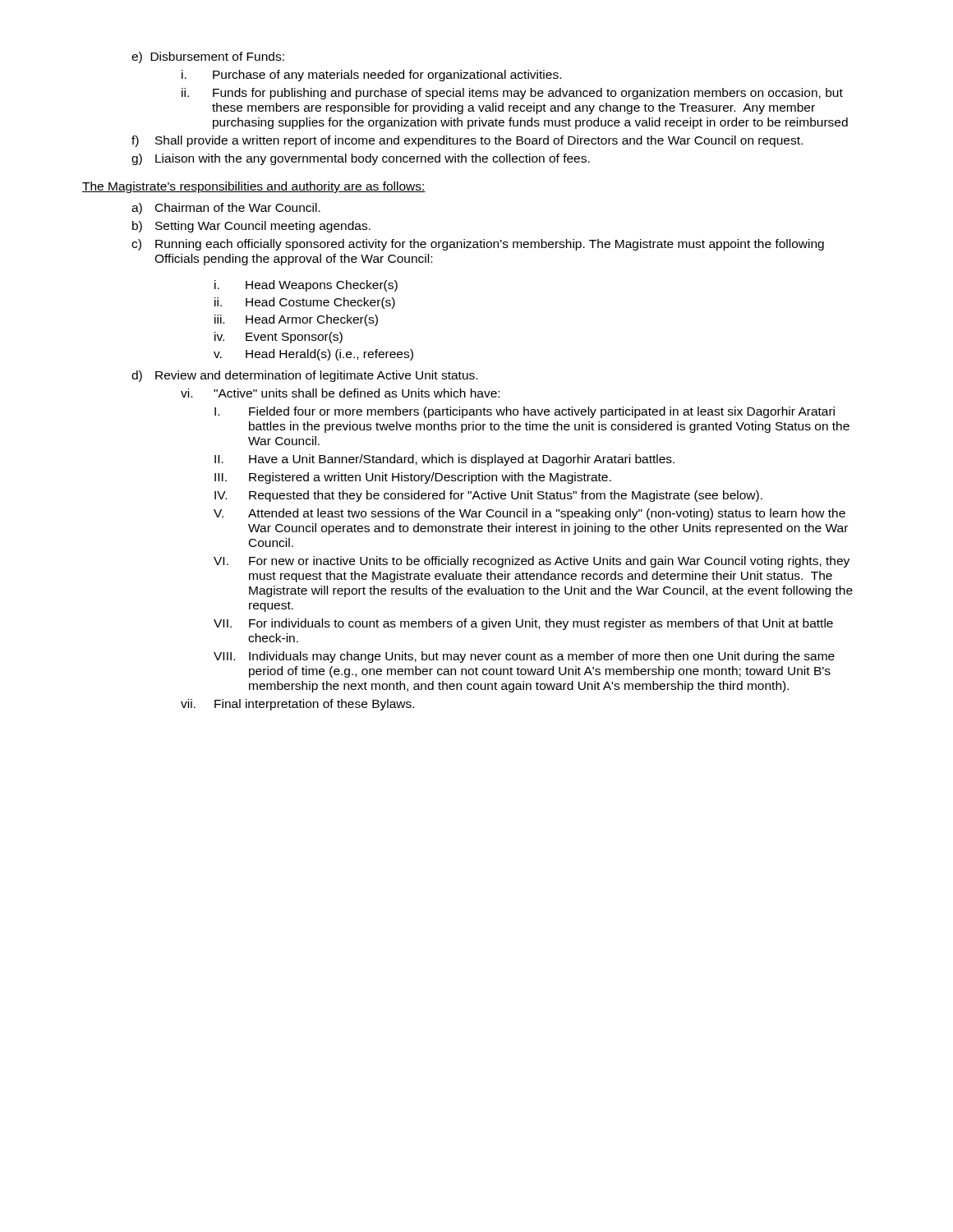Locate the element starting "II. Have a Unit Banner/Standard, which"

pyautogui.click(x=445, y=459)
